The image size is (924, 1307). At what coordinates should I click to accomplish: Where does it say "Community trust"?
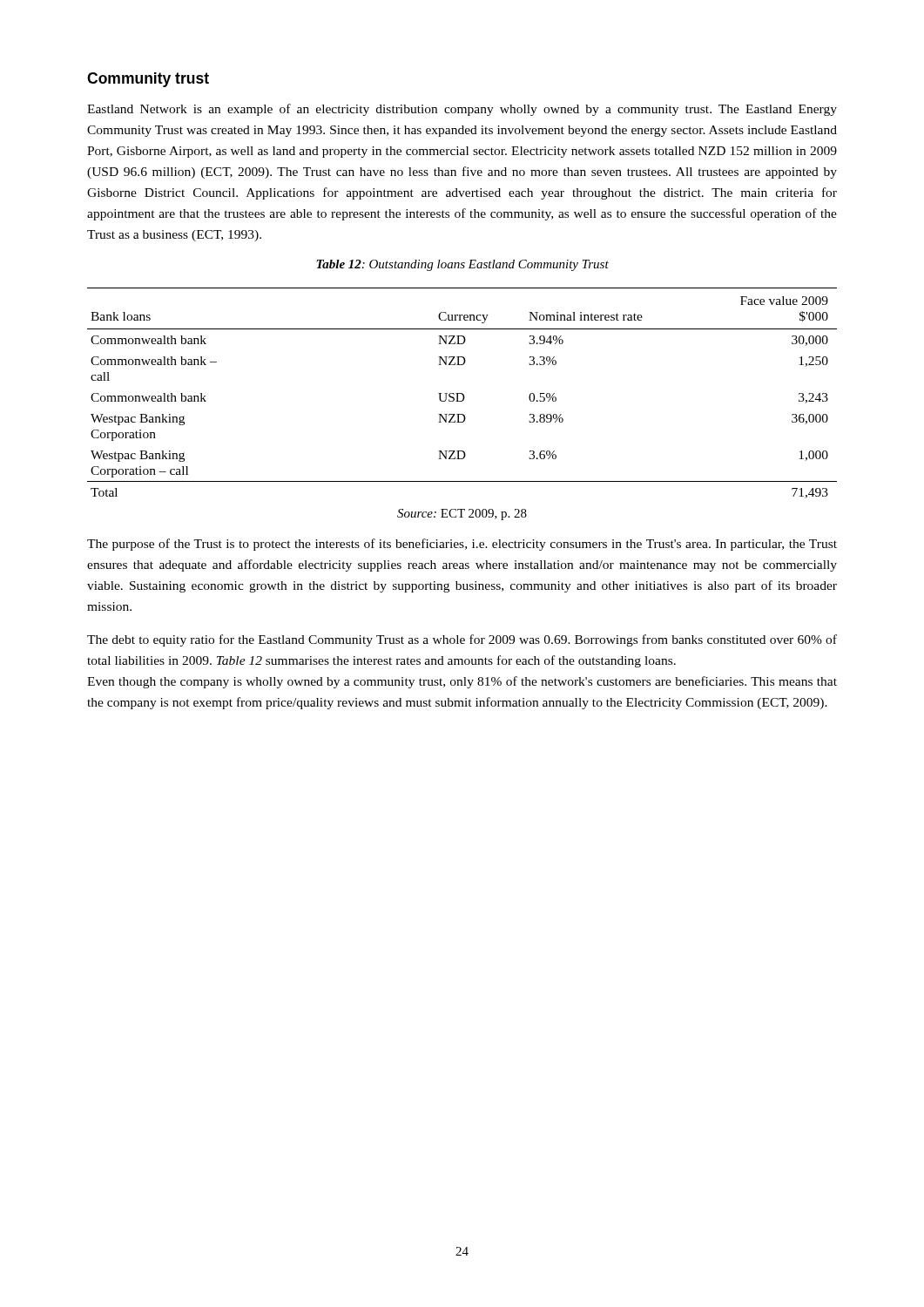point(148,78)
